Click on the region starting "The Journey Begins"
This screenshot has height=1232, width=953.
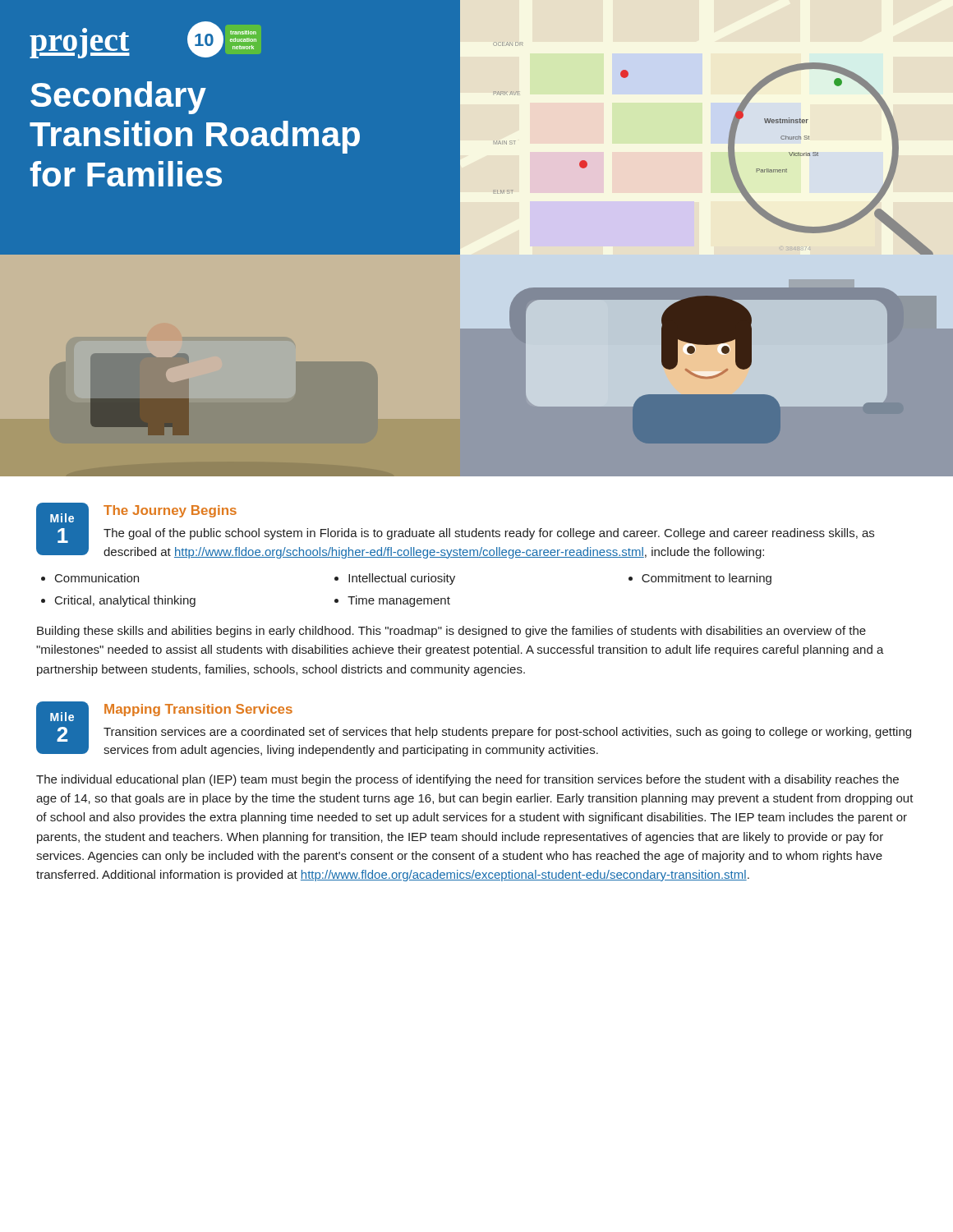tap(170, 510)
